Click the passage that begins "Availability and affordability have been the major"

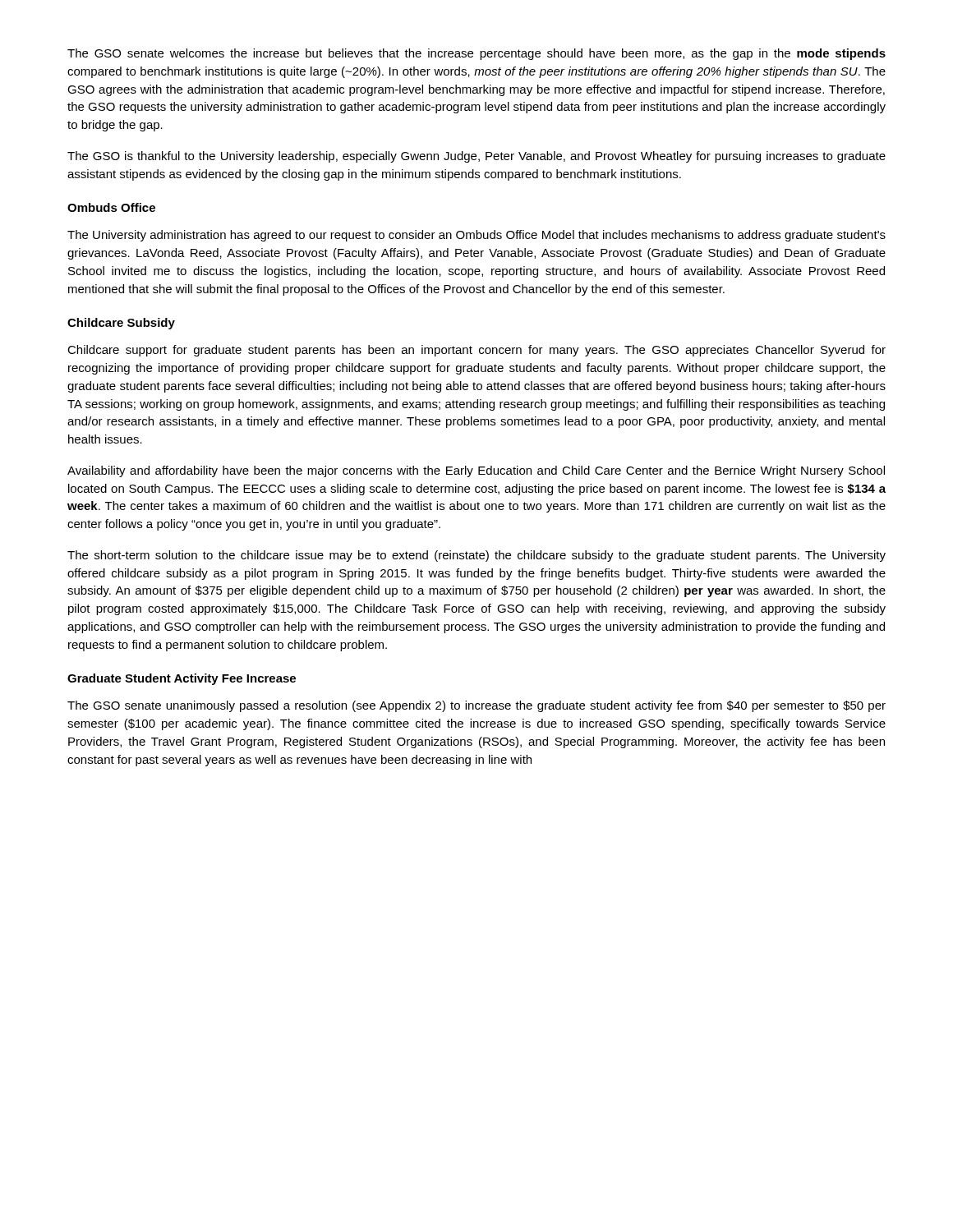point(476,497)
